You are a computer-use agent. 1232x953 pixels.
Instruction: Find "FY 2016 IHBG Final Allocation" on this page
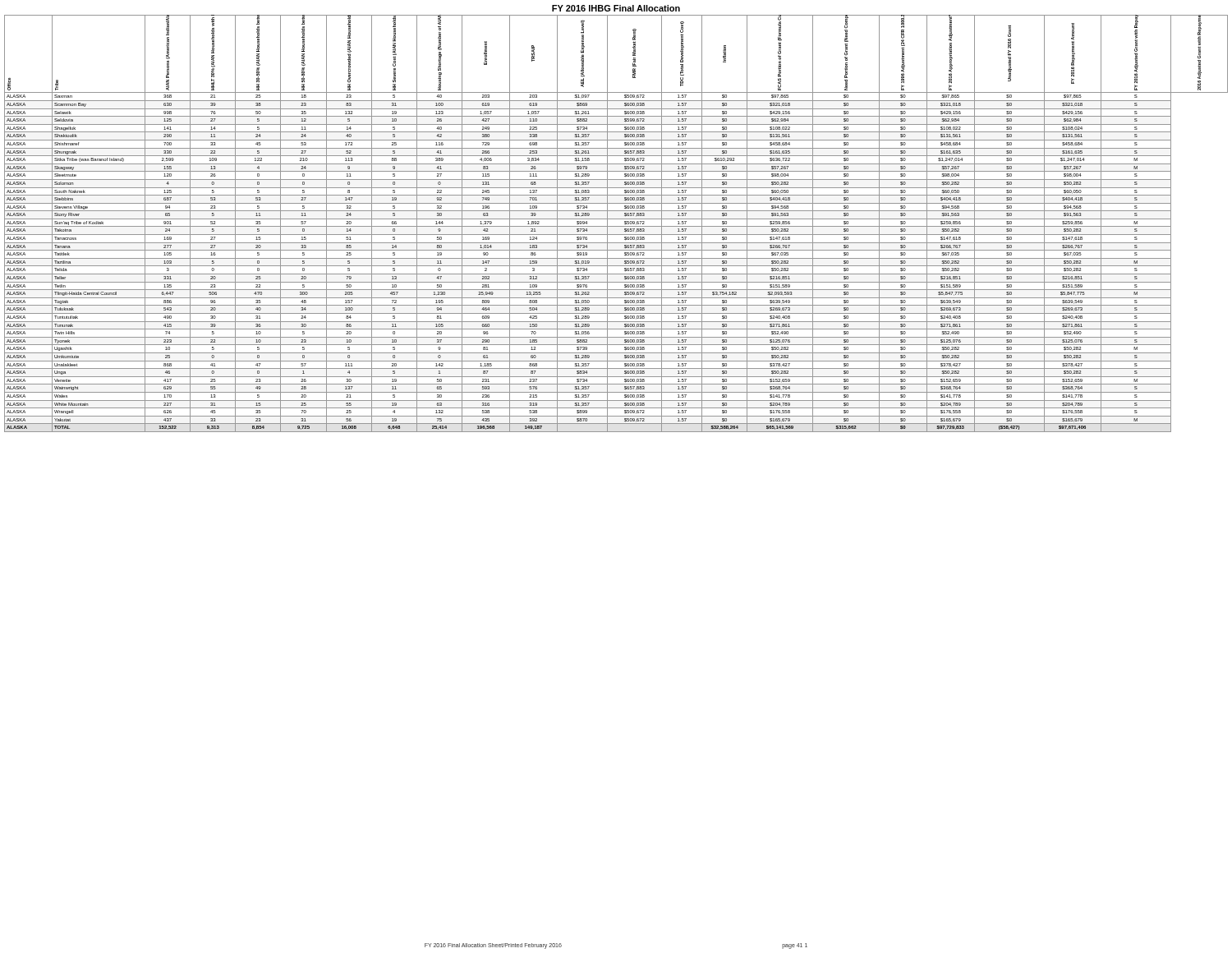pyautogui.click(x=616, y=8)
